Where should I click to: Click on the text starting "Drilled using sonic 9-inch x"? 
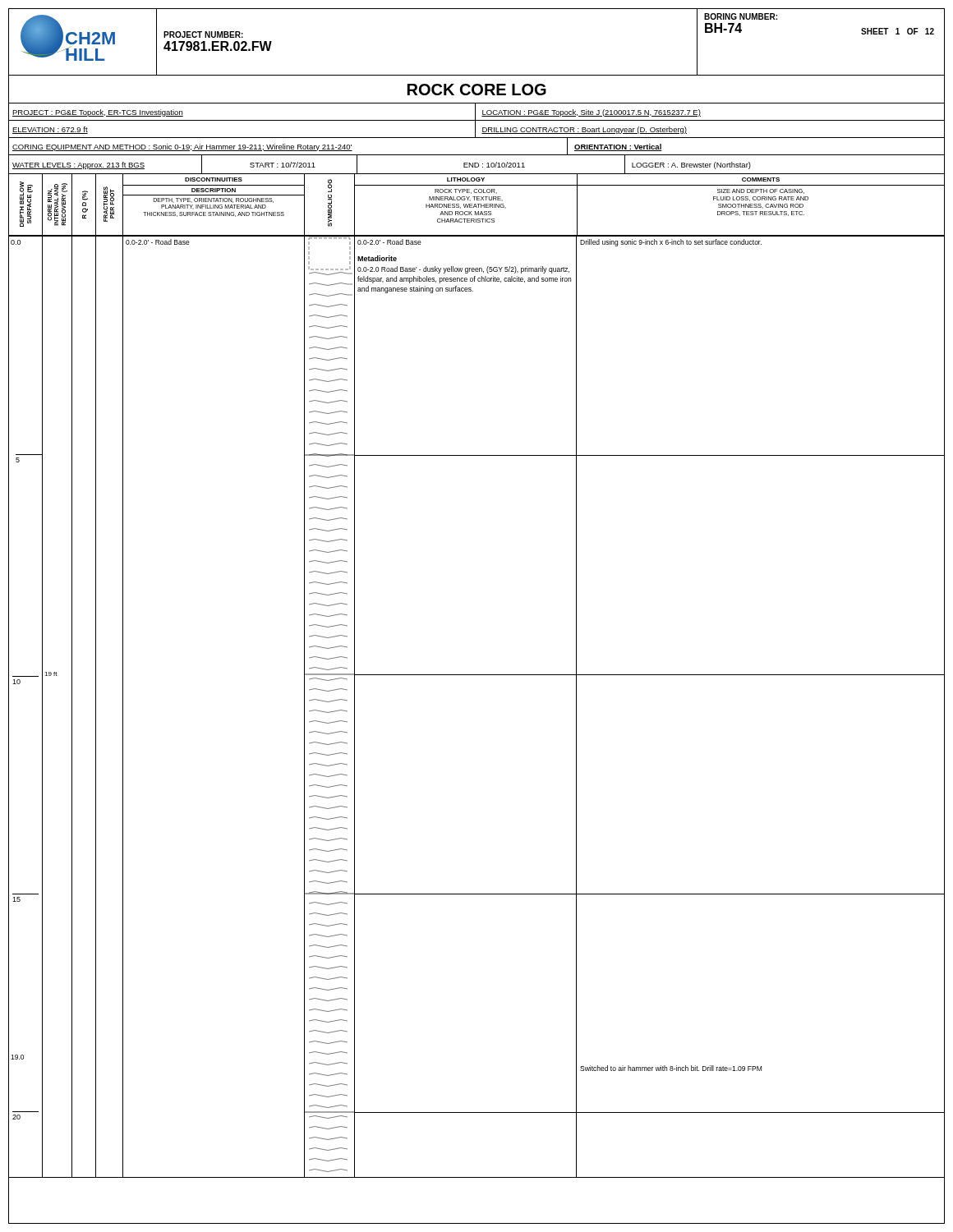pyautogui.click(x=760, y=676)
